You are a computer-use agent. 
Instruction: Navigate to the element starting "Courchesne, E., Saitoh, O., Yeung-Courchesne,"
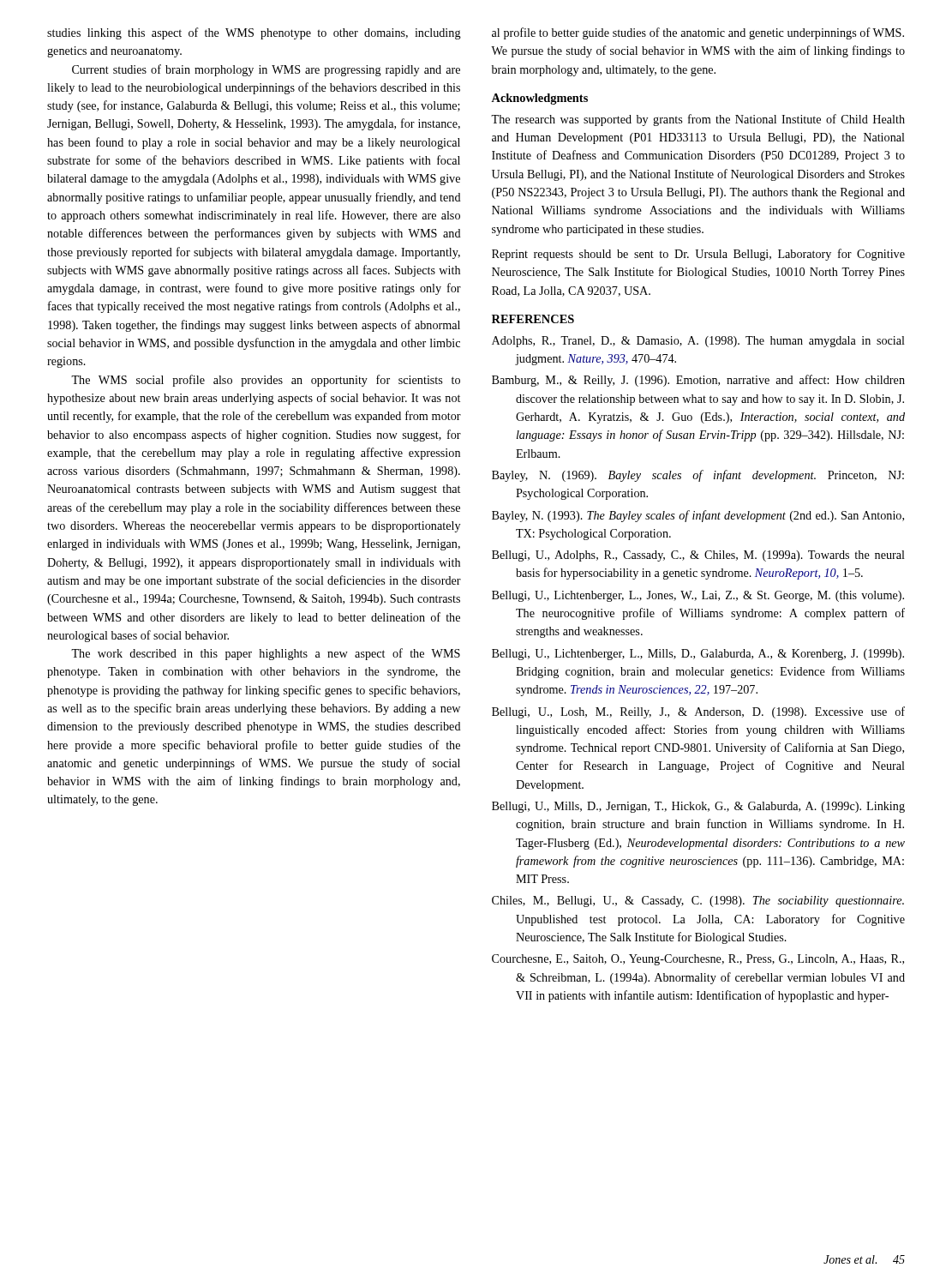[698, 978]
